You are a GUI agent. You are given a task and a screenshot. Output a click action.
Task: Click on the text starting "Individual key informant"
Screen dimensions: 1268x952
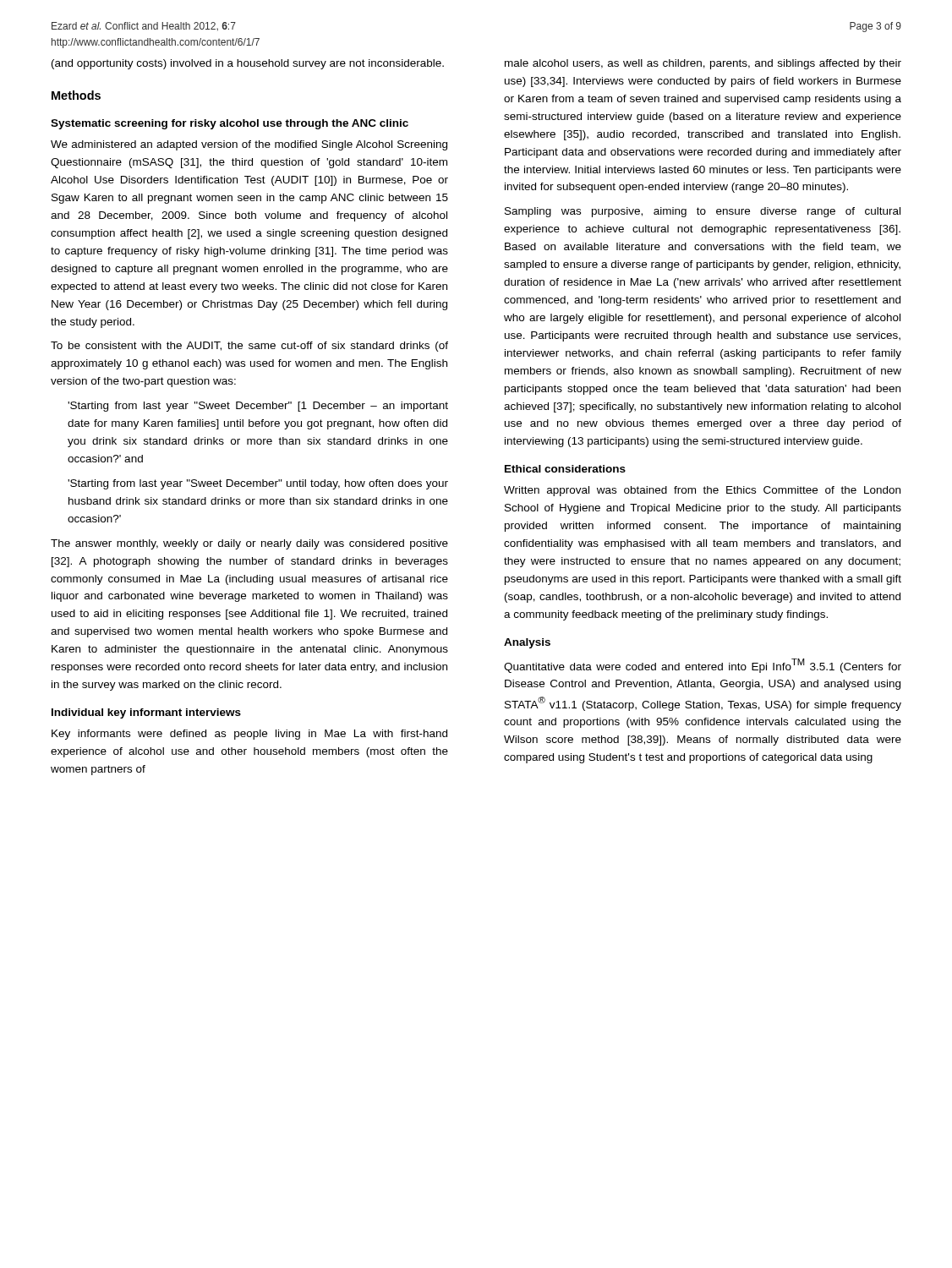click(146, 712)
